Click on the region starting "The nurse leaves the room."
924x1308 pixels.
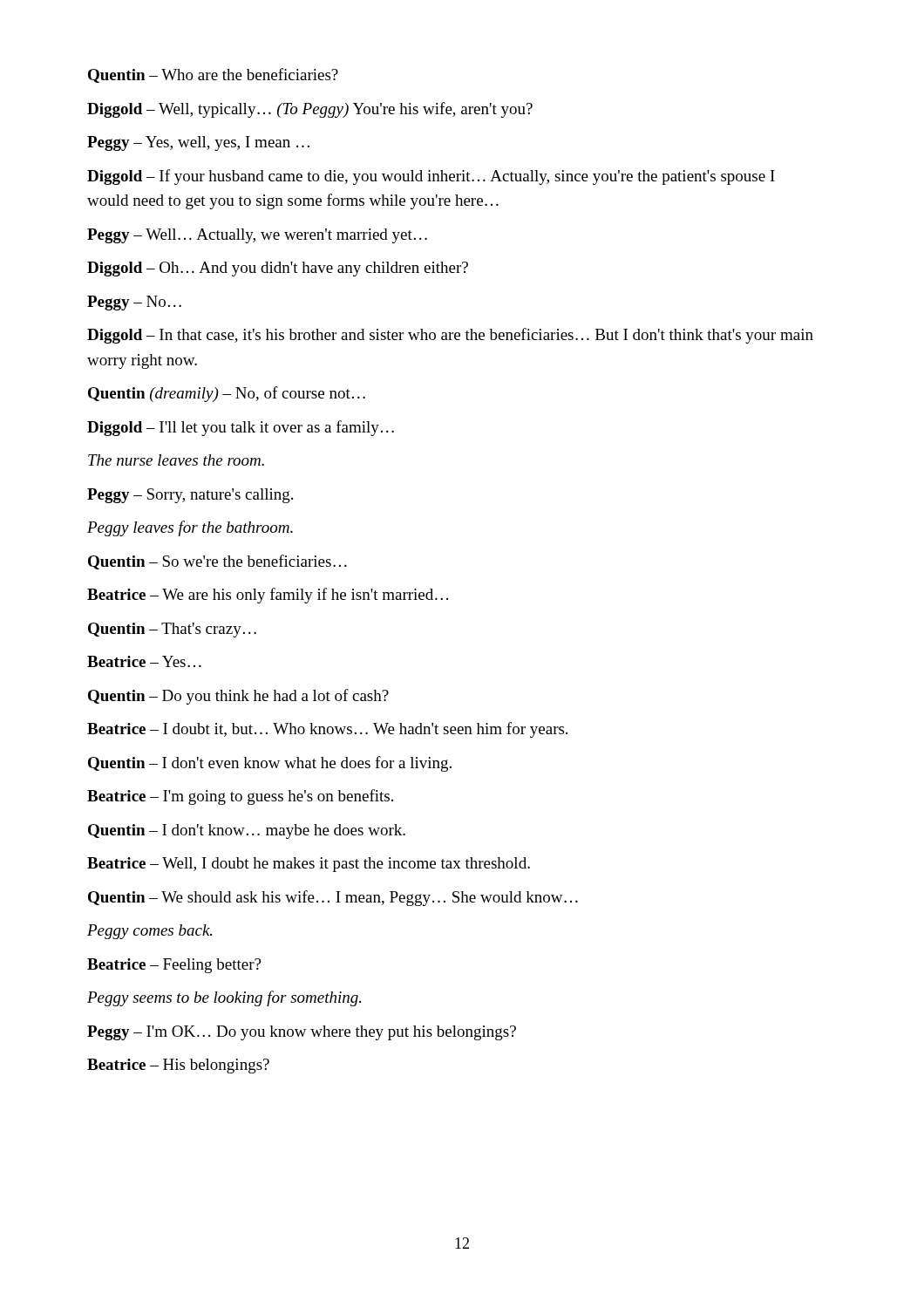[x=176, y=460]
